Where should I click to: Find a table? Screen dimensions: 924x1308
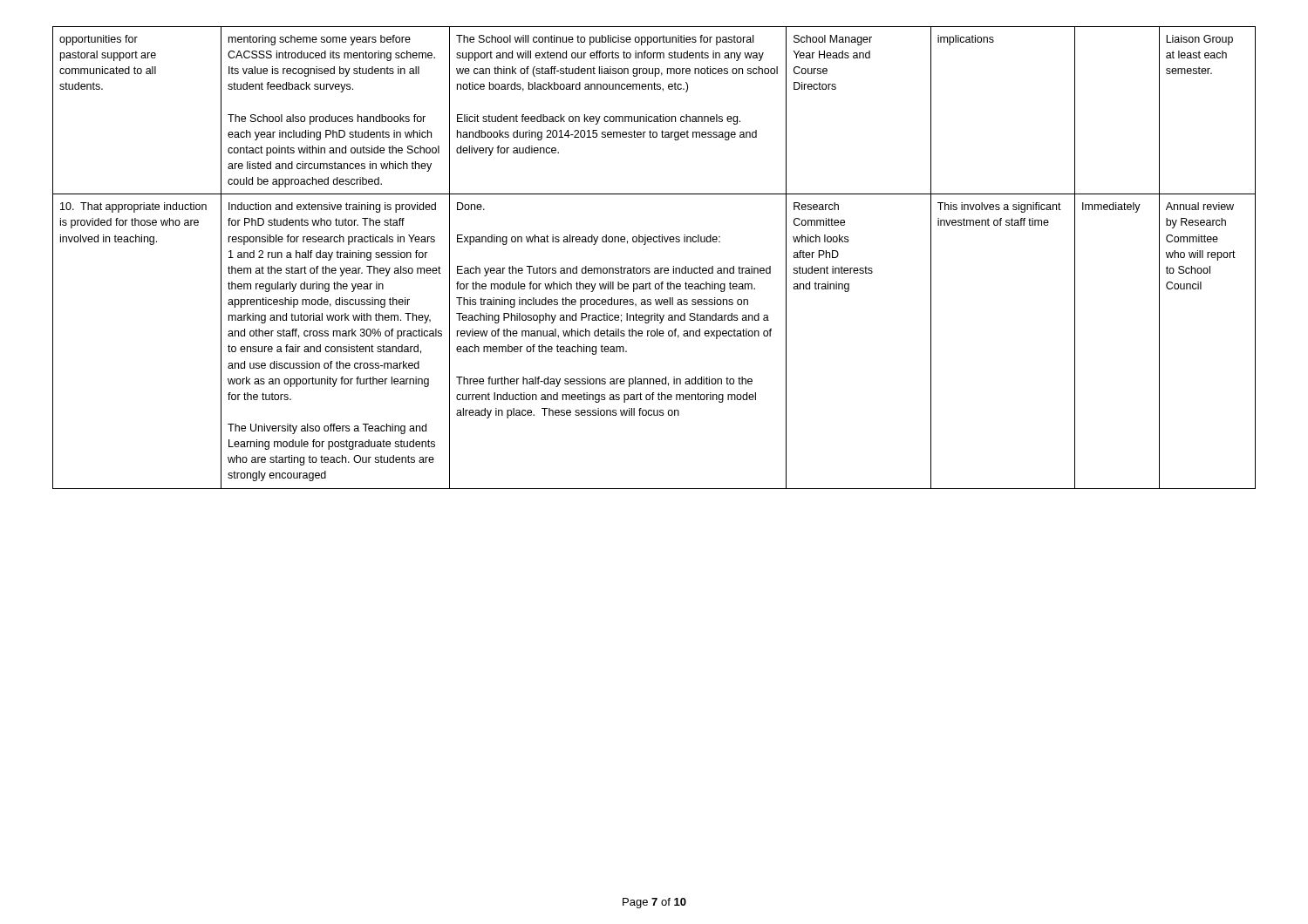pyautogui.click(x=654, y=257)
